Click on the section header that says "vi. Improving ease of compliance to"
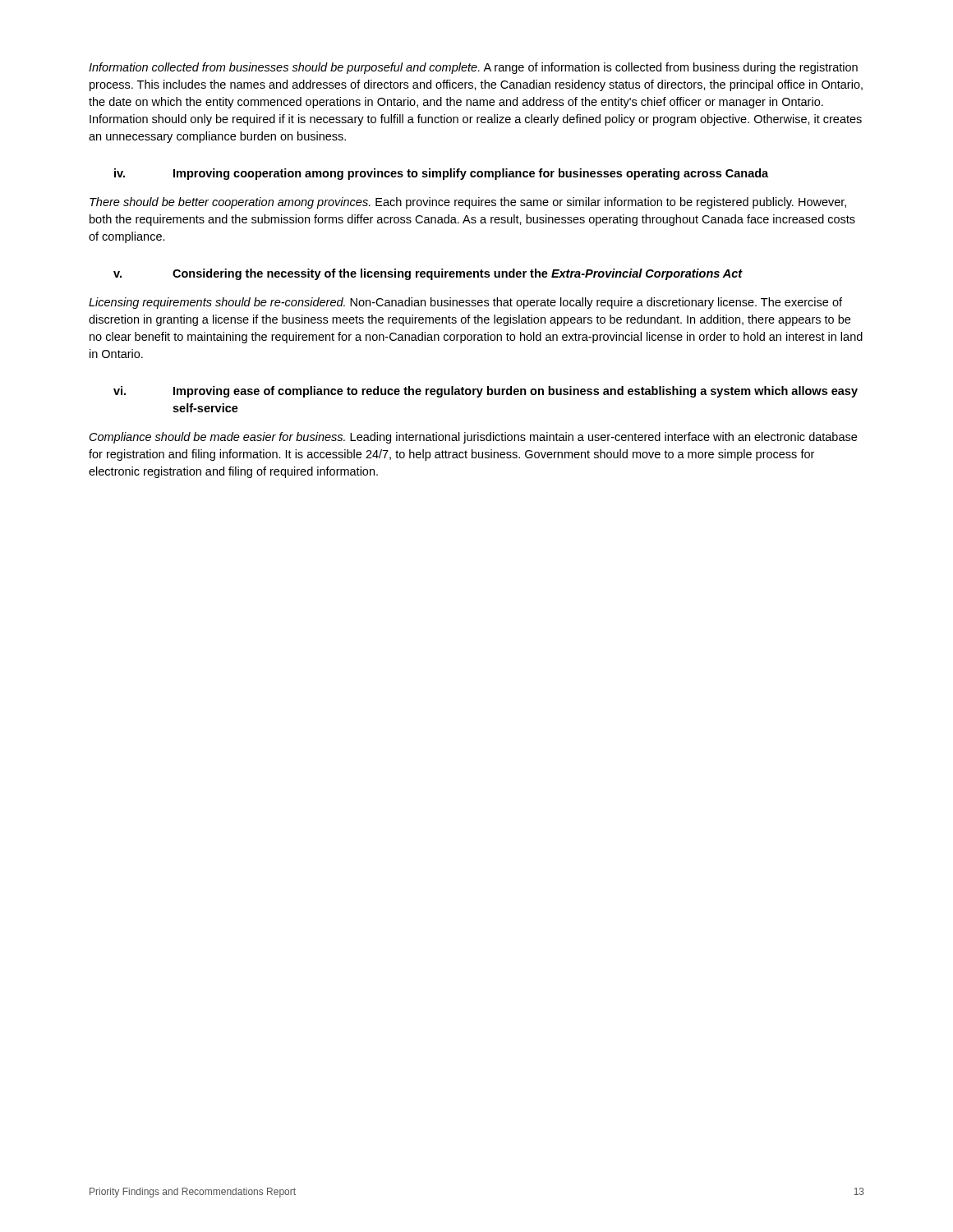This screenshot has width=953, height=1232. [476, 400]
